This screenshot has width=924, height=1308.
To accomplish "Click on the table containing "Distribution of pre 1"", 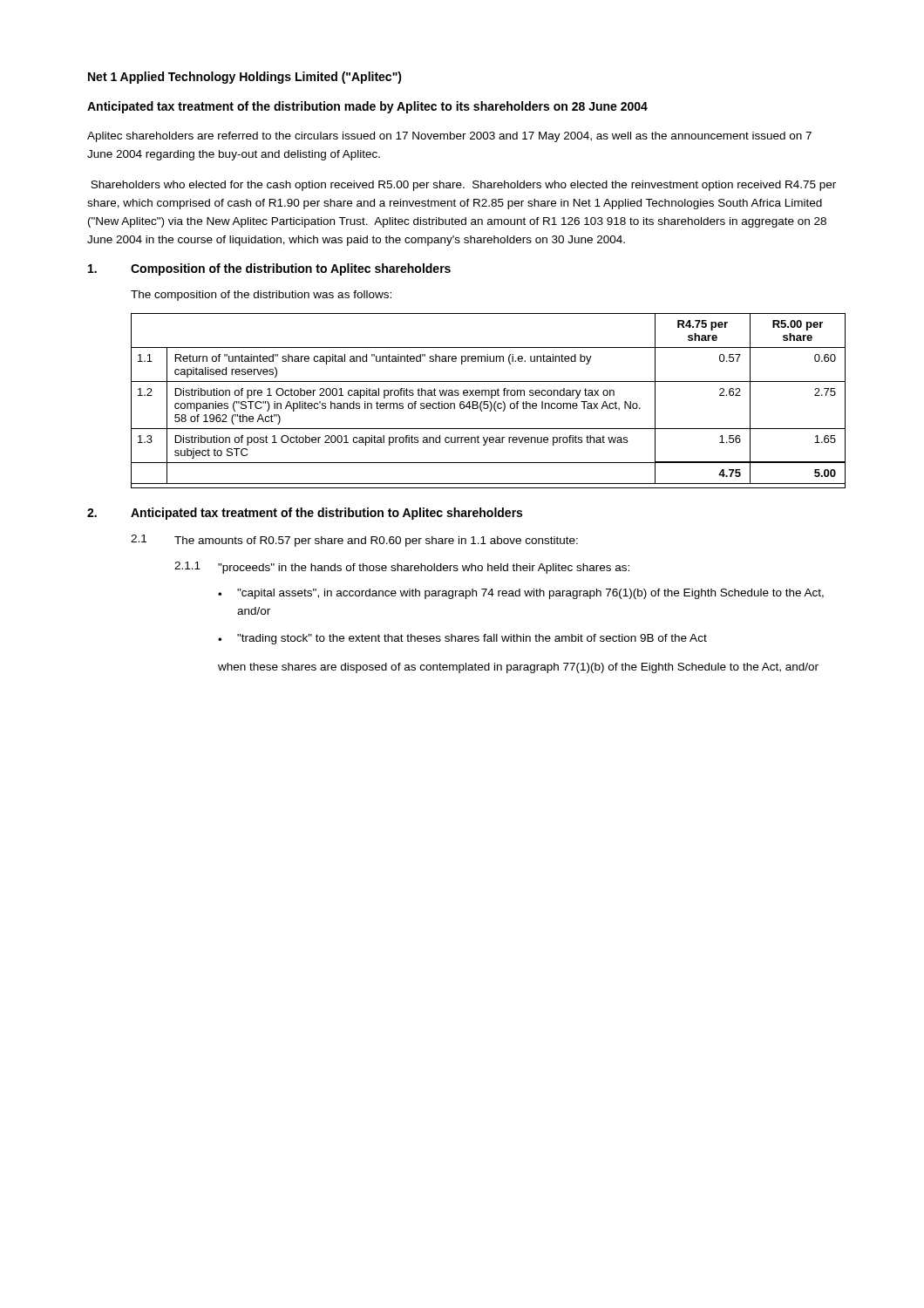I will click(484, 401).
